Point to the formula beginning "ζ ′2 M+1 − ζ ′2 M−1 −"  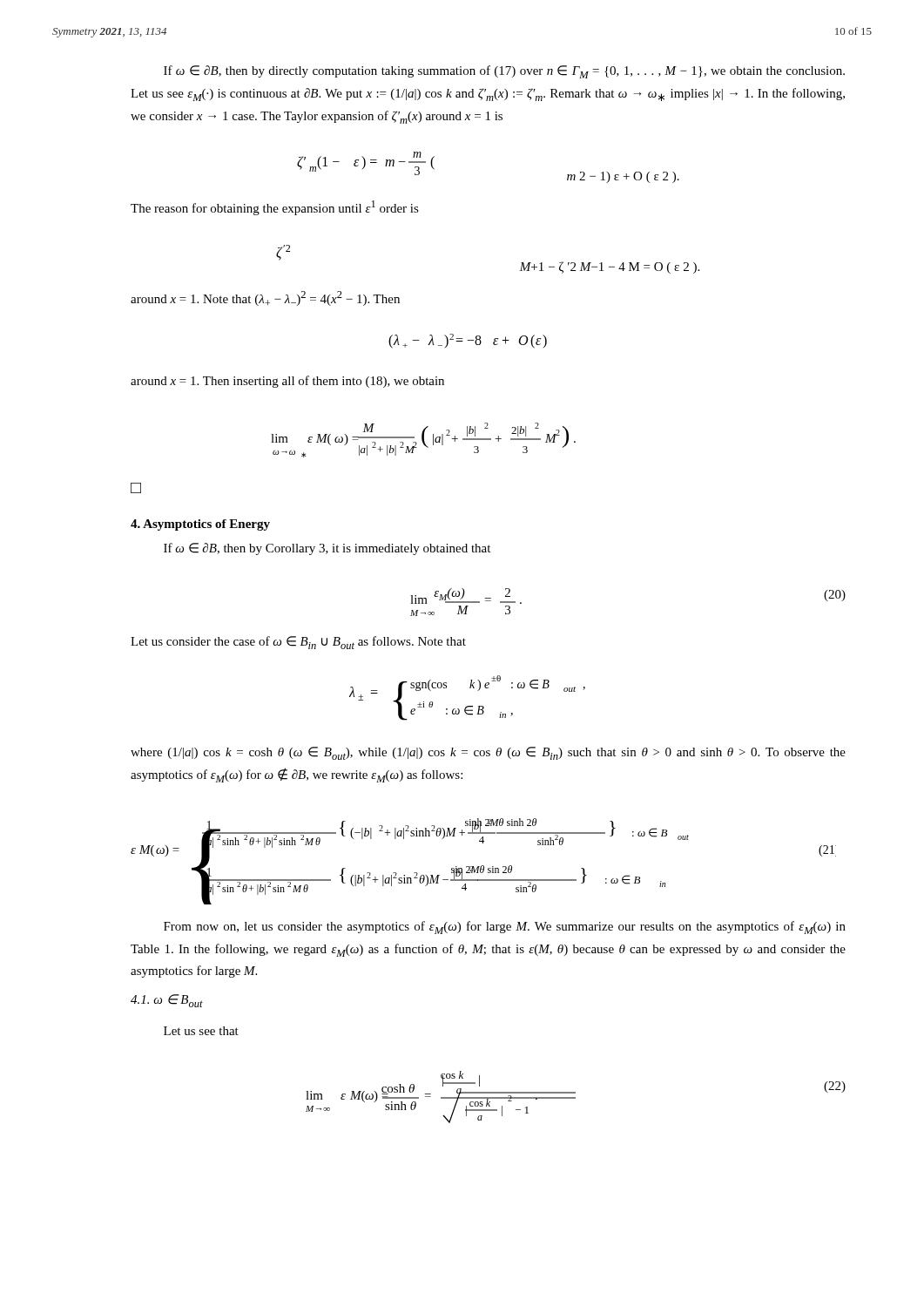279,259
